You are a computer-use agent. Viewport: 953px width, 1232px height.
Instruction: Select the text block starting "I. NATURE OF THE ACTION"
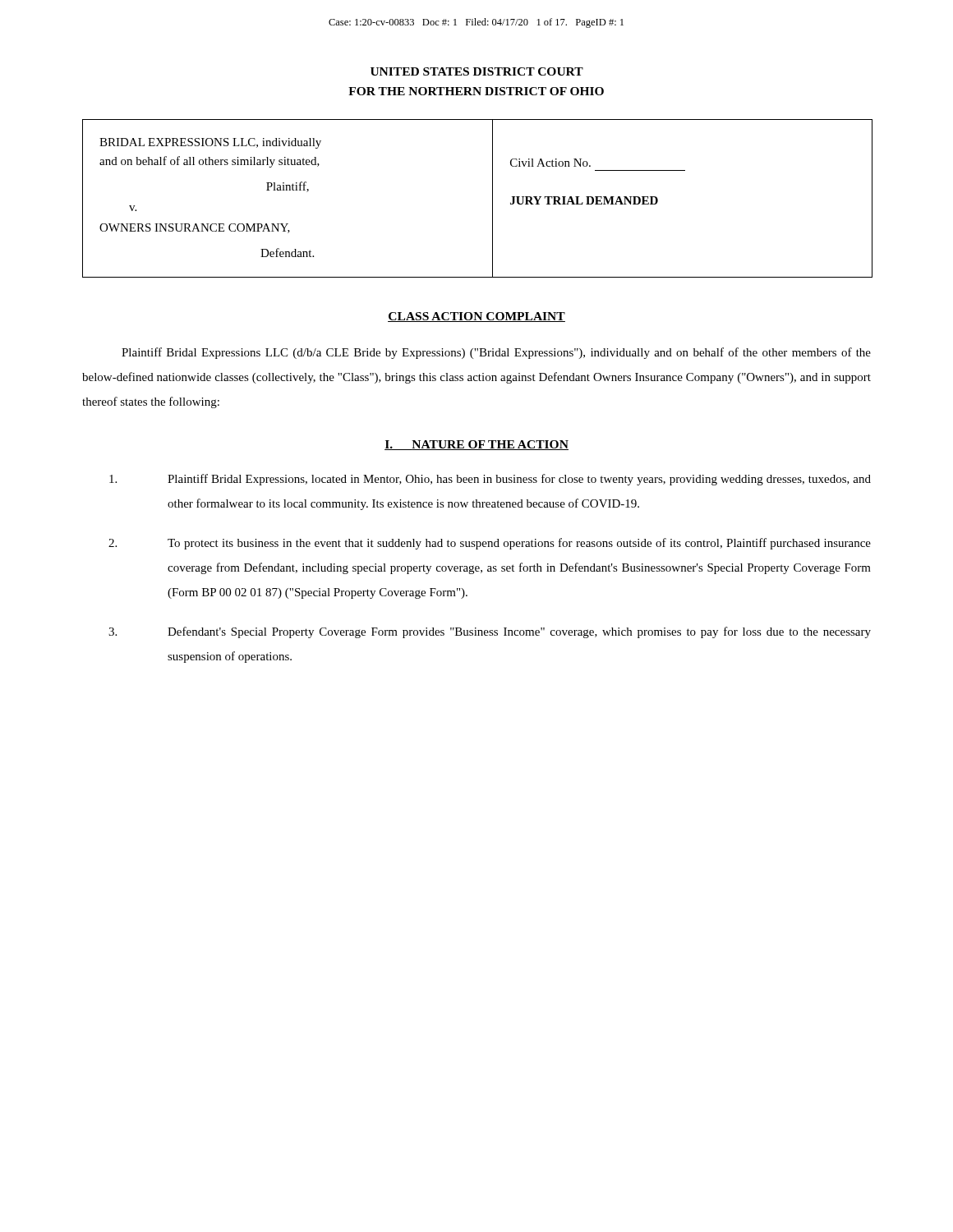476,444
